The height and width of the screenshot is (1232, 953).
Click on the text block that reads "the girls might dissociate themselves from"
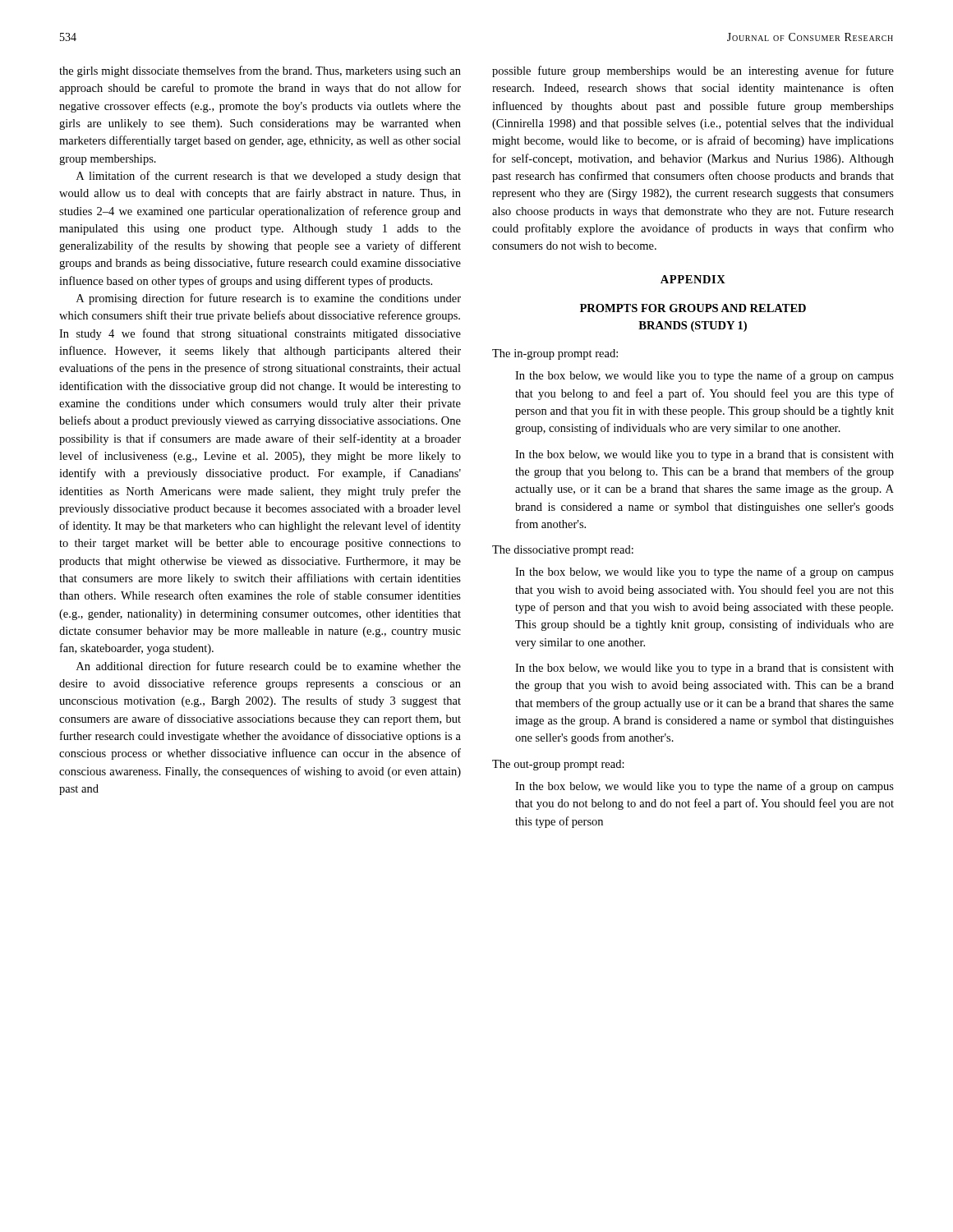260,115
